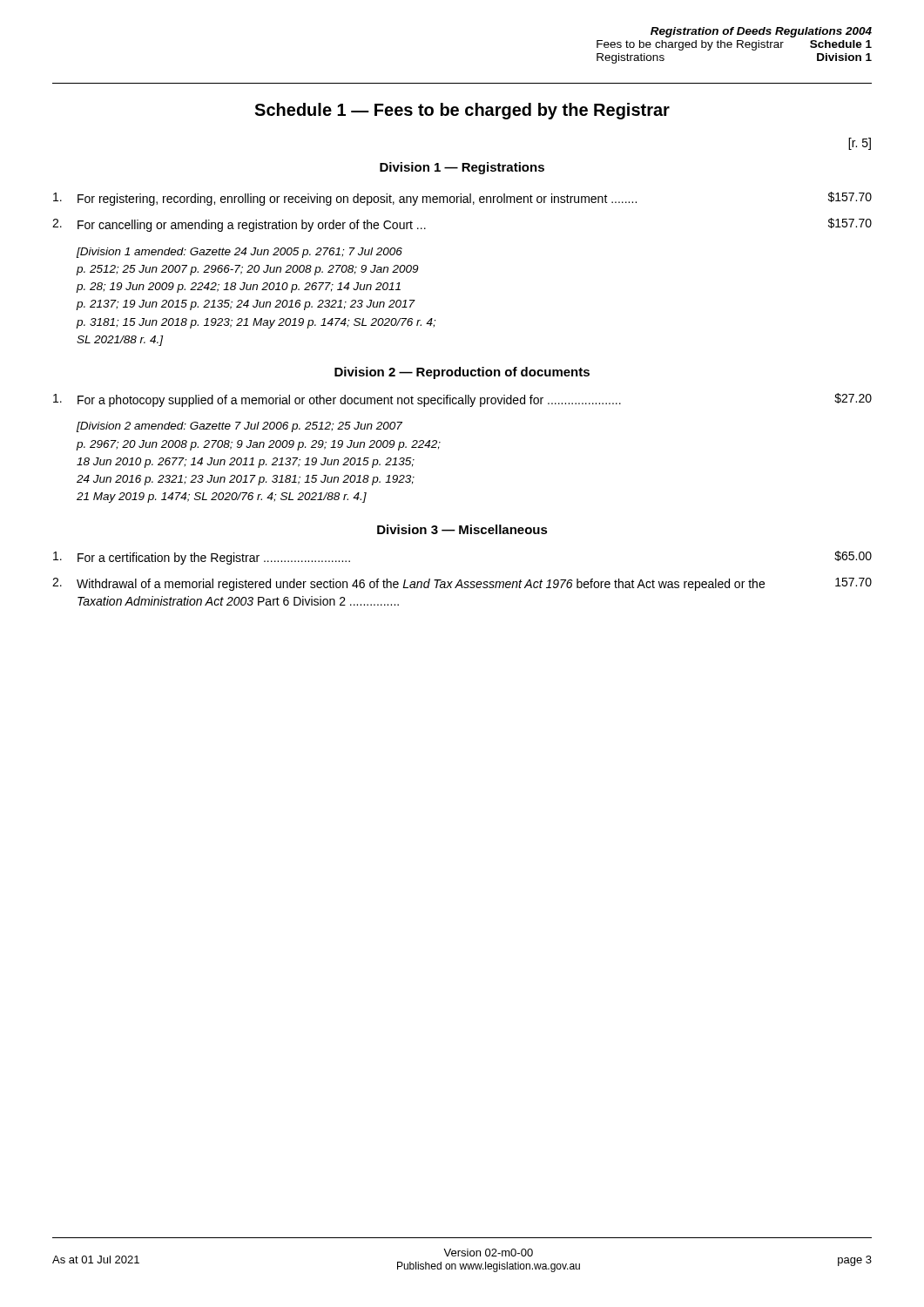Screen dimensions: 1307x924
Task: Find the element starting "For a certification by the Registrar"
Action: click(x=166, y=556)
